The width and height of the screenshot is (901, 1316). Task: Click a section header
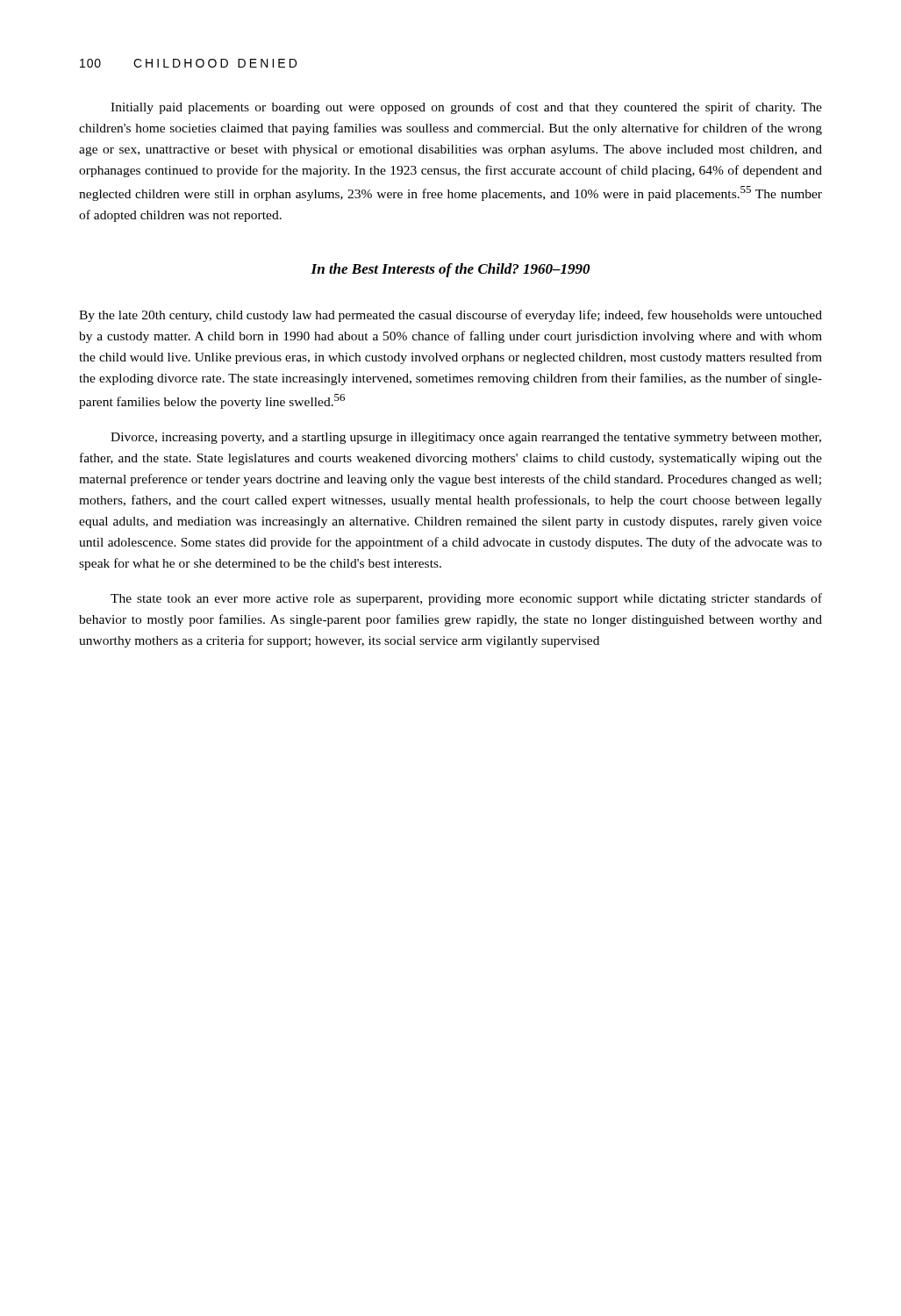point(450,269)
